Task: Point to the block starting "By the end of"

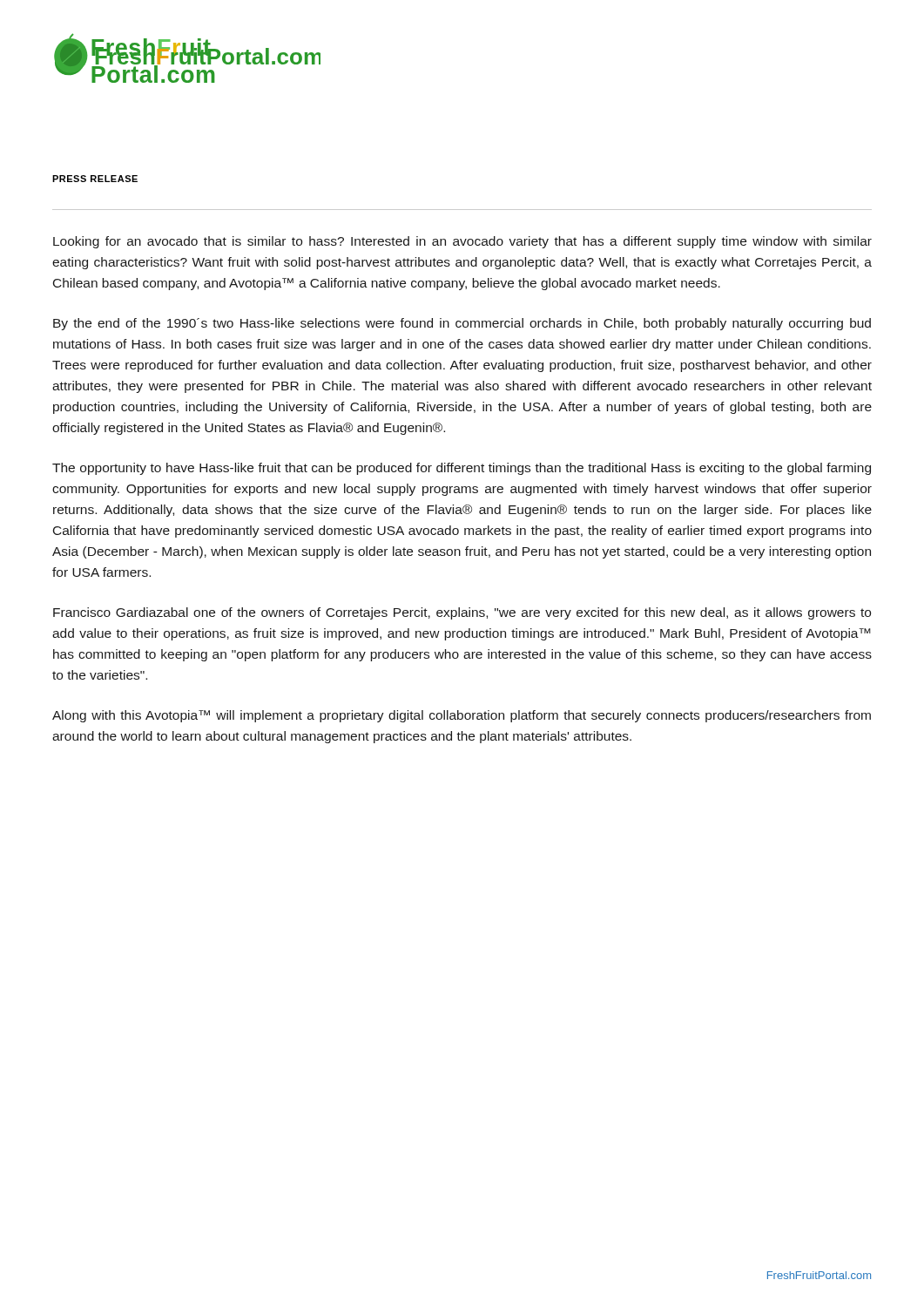Action: click(x=462, y=376)
